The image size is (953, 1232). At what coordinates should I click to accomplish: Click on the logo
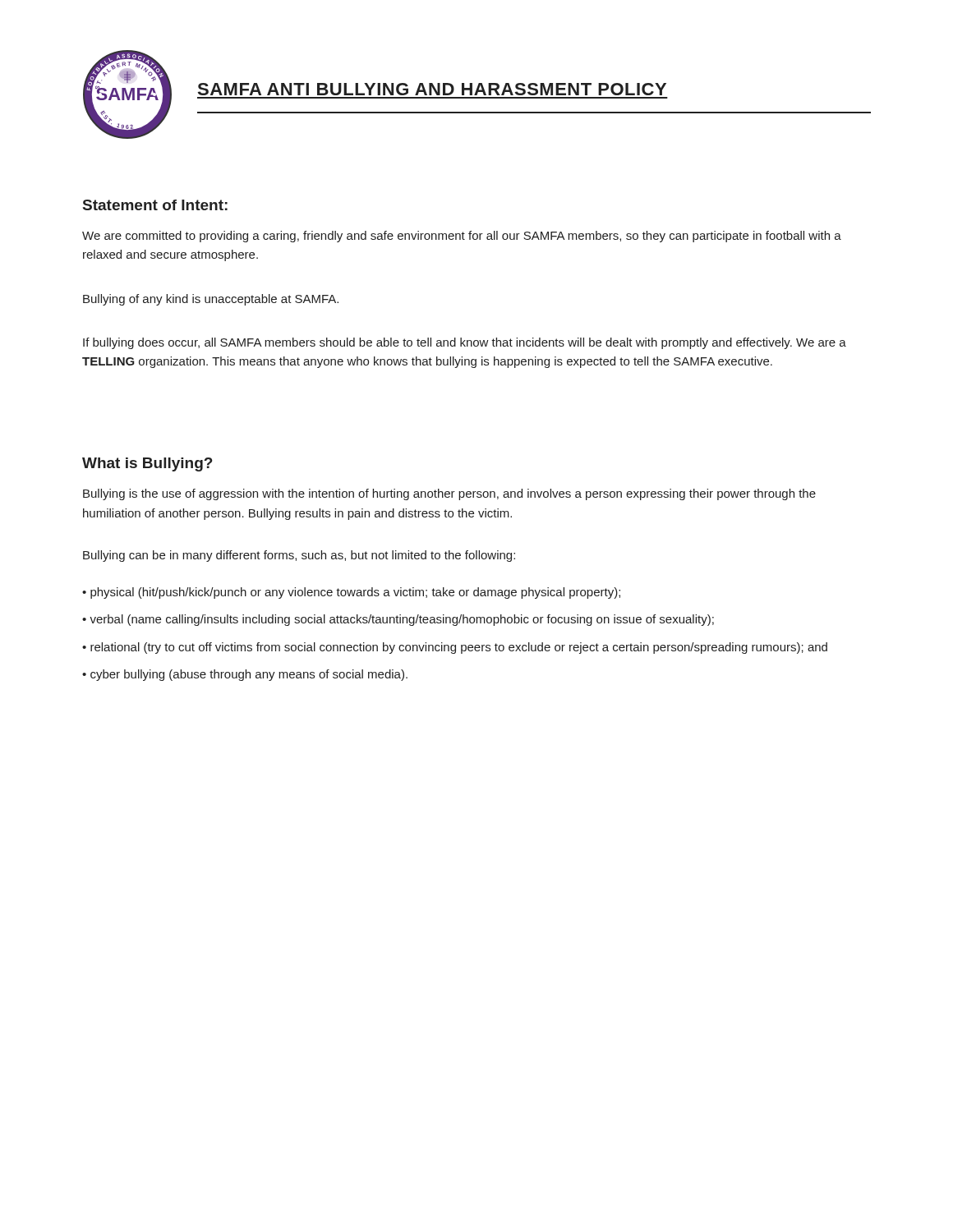click(x=127, y=96)
